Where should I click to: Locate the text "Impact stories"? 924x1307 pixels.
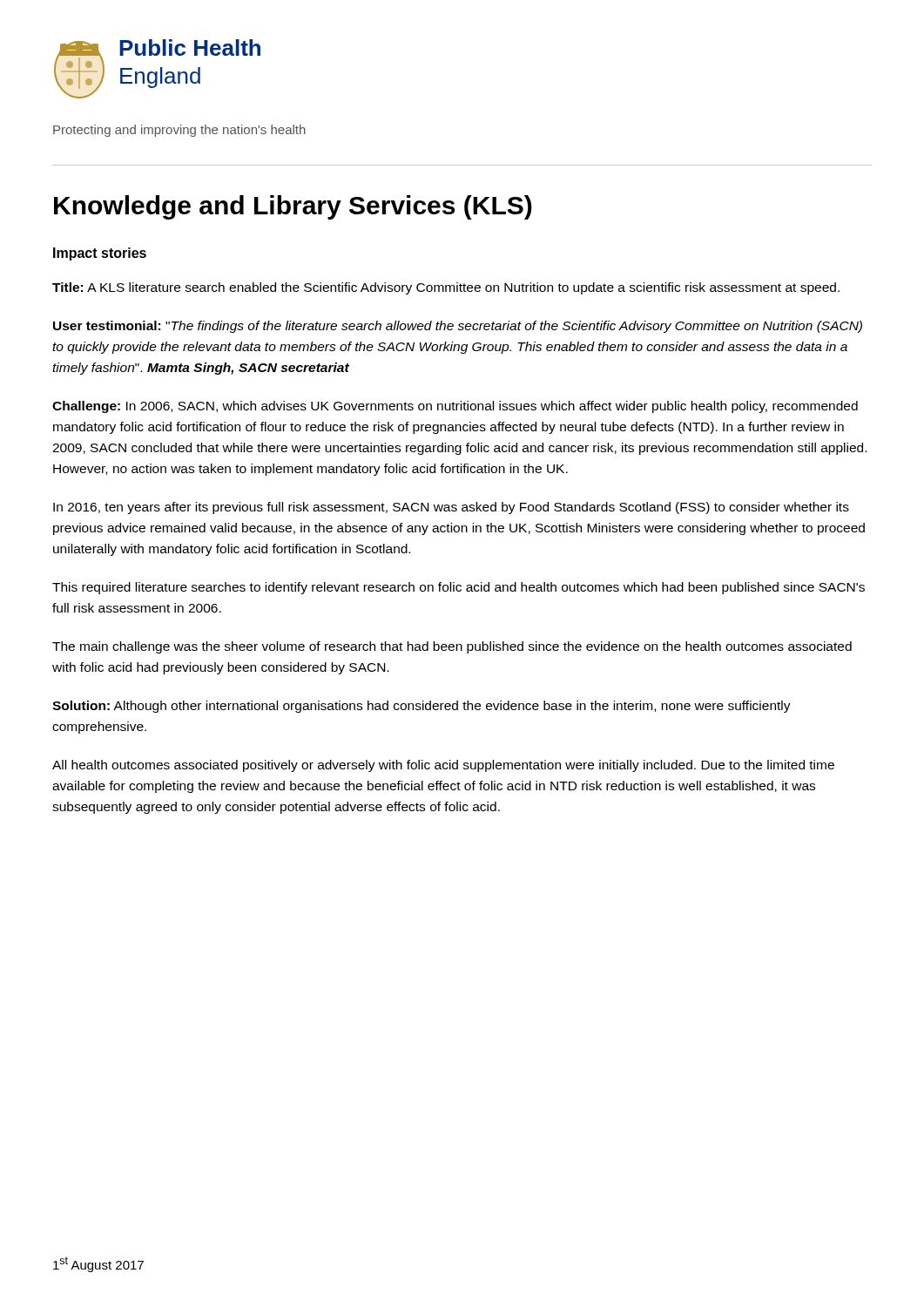coord(100,253)
